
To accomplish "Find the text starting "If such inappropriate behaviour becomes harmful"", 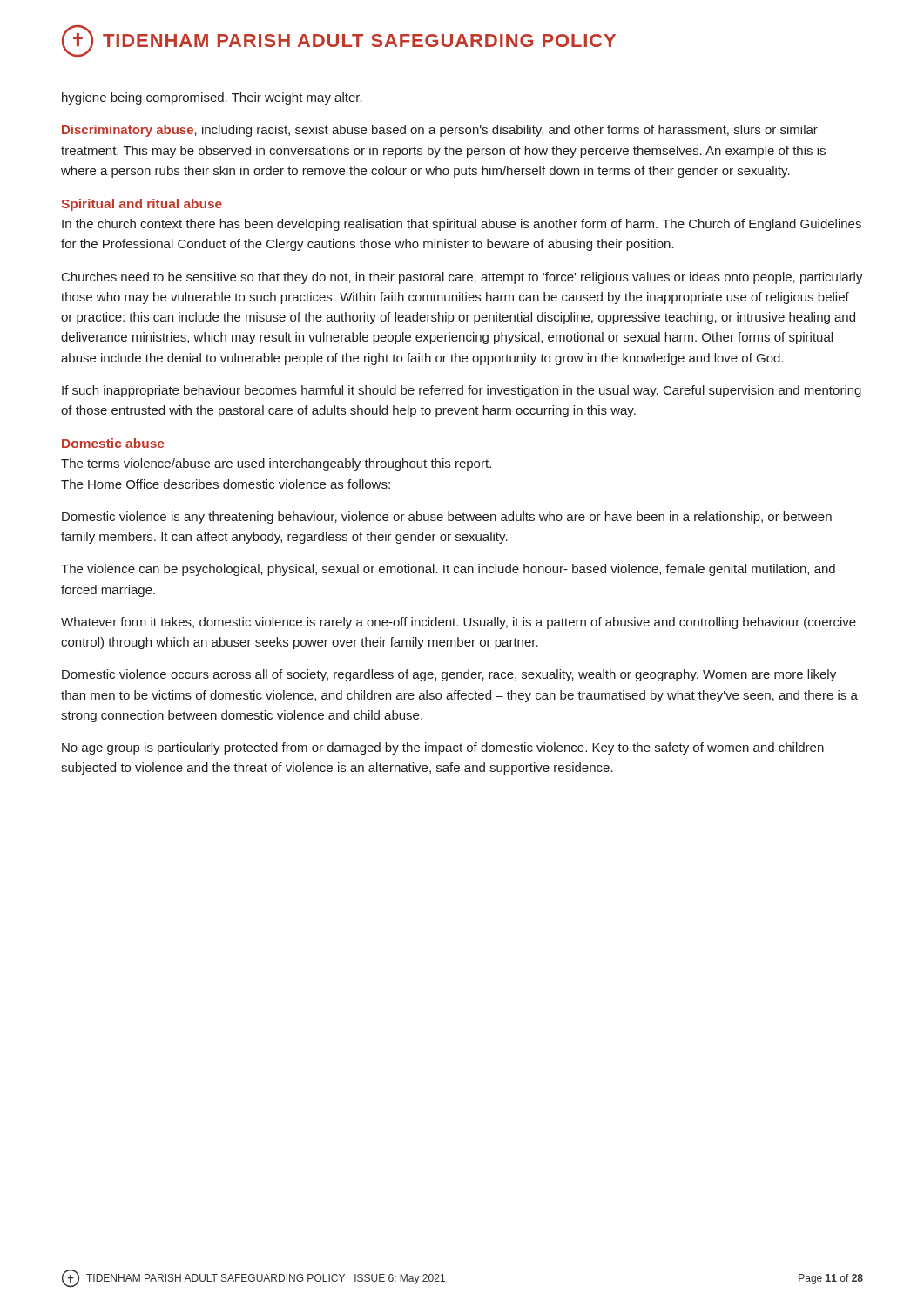I will click(461, 400).
